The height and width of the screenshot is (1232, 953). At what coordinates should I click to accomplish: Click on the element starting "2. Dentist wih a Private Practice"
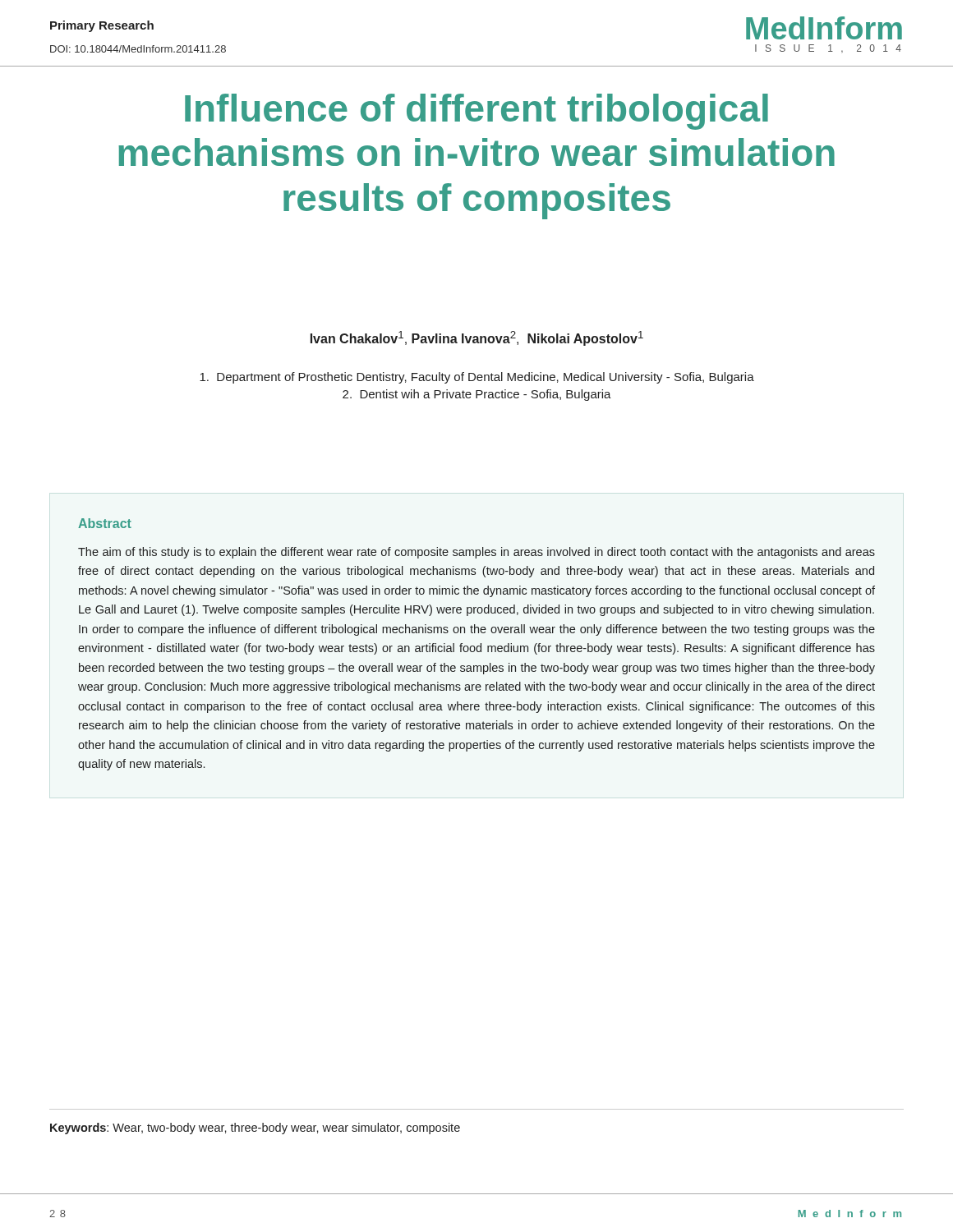(x=476, y=394)
